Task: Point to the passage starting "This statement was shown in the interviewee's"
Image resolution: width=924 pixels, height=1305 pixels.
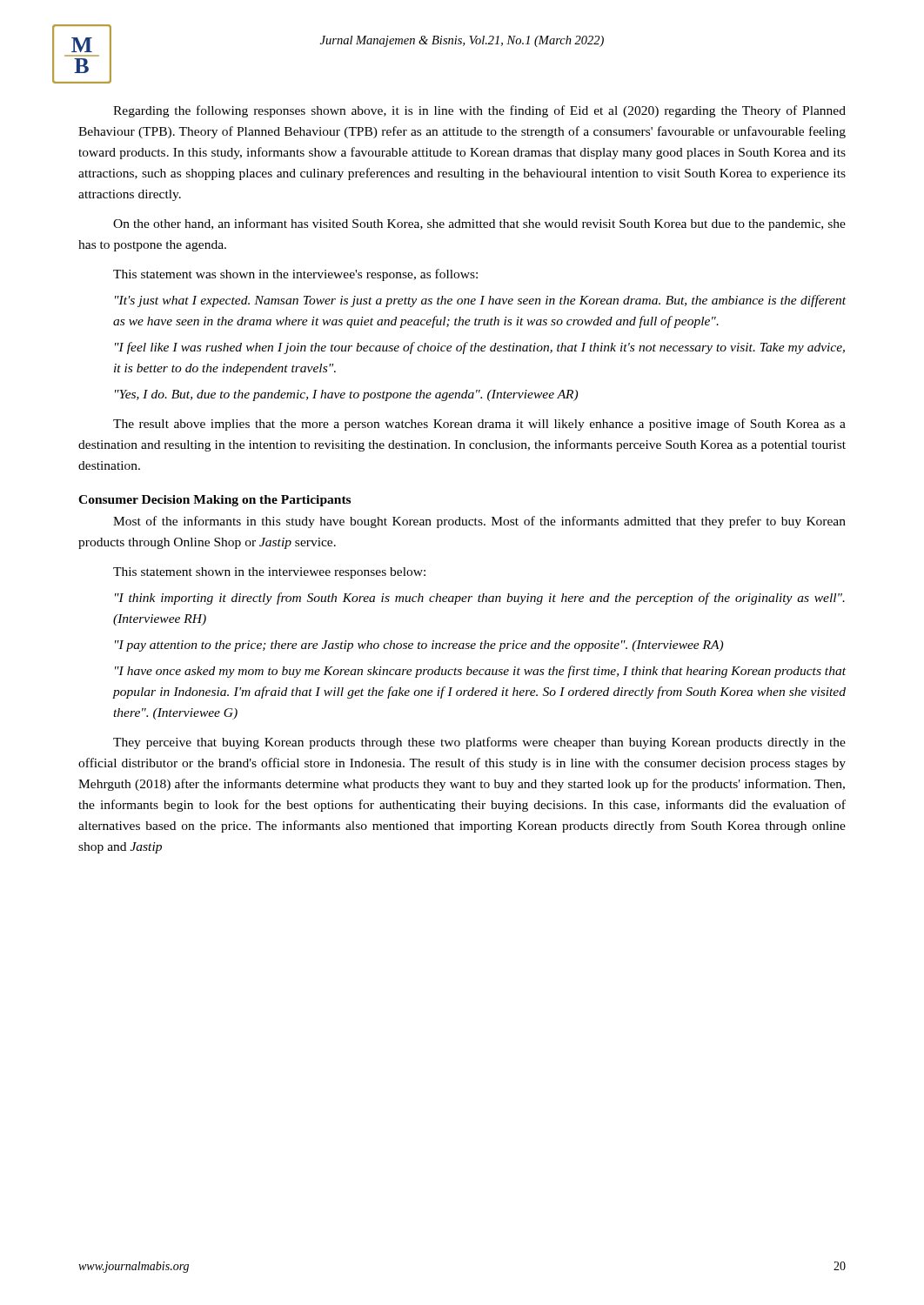Action: coord(462,274)
